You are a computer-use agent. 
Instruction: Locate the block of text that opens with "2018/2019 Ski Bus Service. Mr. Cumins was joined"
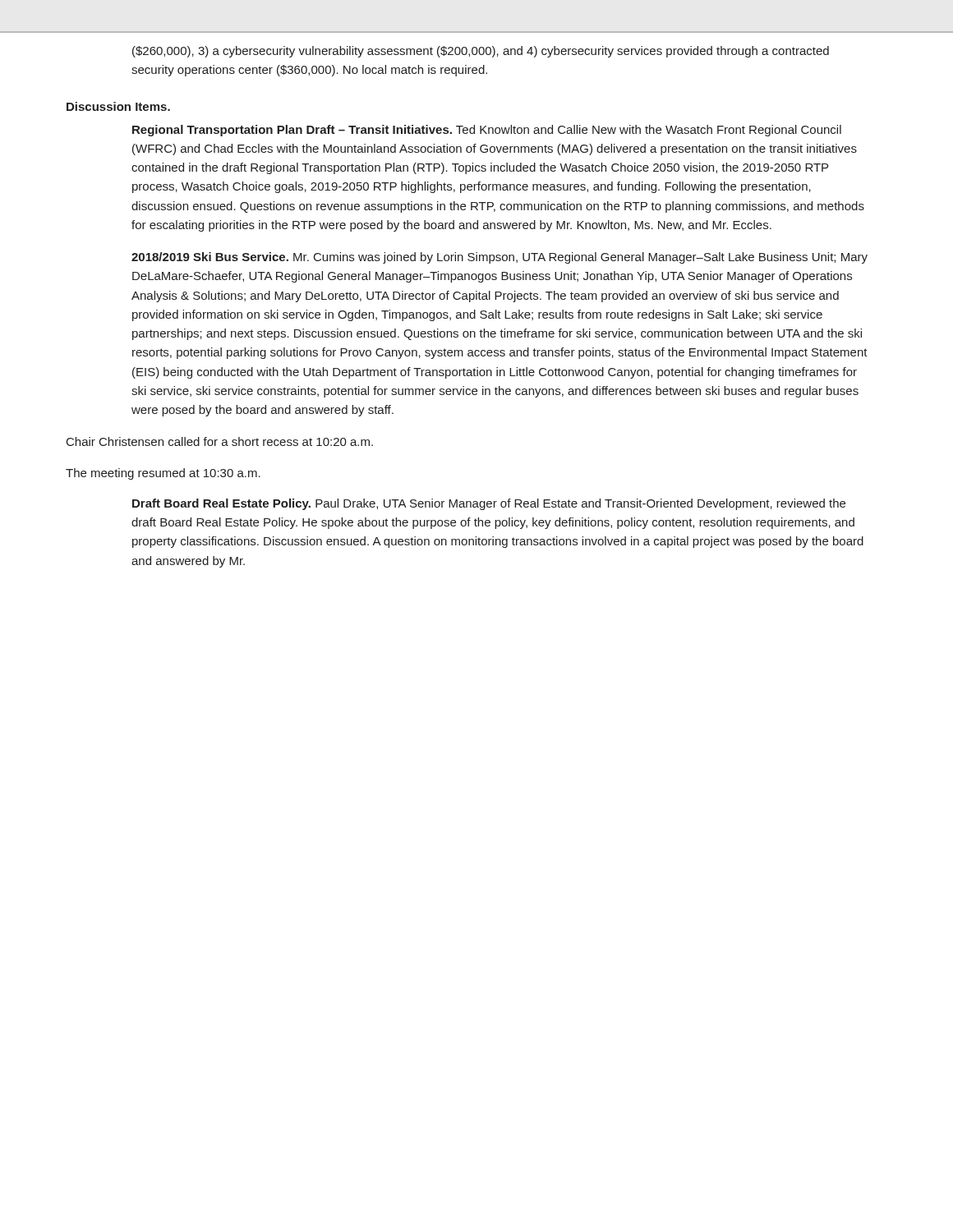pos(500,333)
